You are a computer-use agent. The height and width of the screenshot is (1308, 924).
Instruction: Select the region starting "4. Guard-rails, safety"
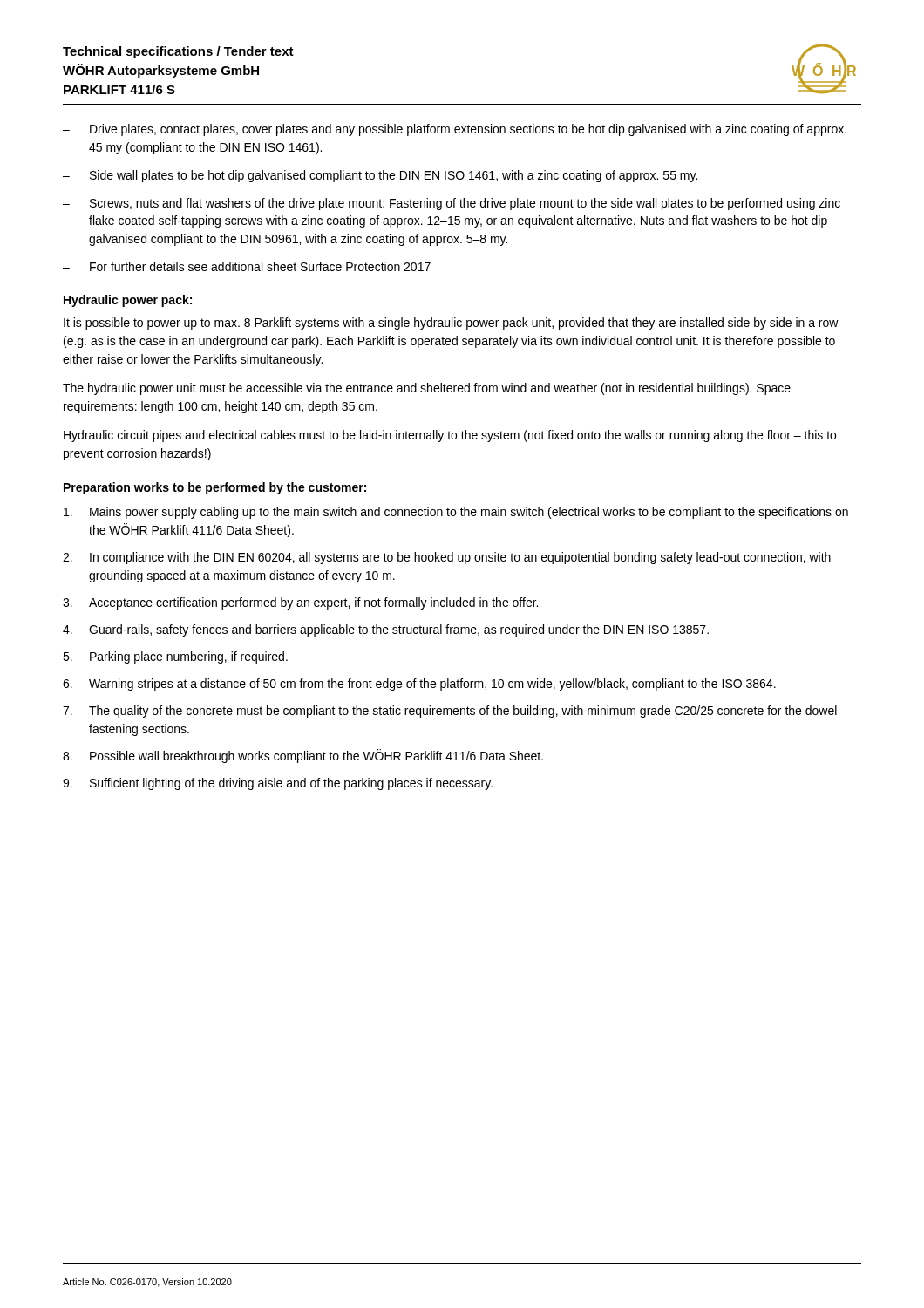point(462,630)
